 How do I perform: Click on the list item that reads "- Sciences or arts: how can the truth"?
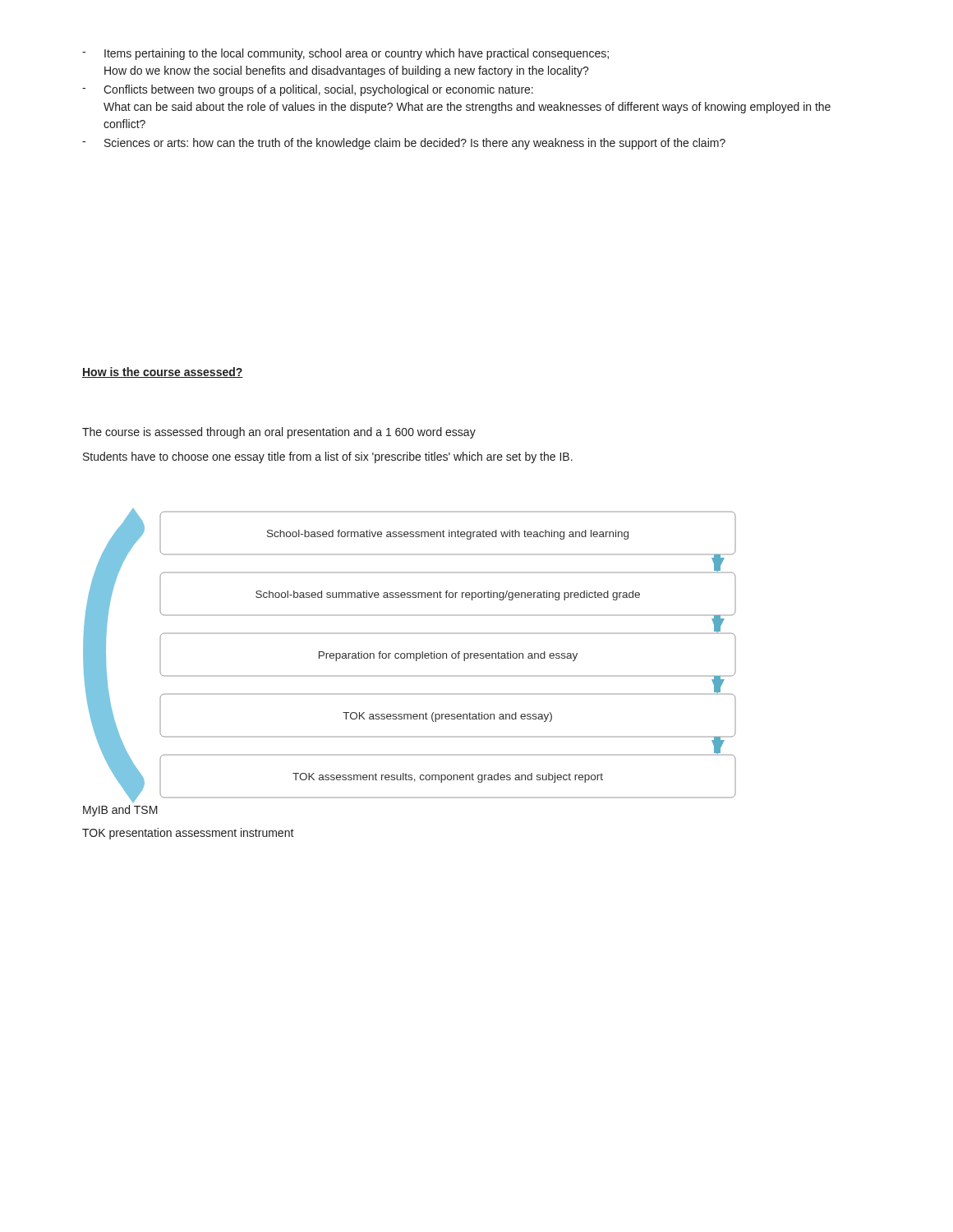click(468, 143)
